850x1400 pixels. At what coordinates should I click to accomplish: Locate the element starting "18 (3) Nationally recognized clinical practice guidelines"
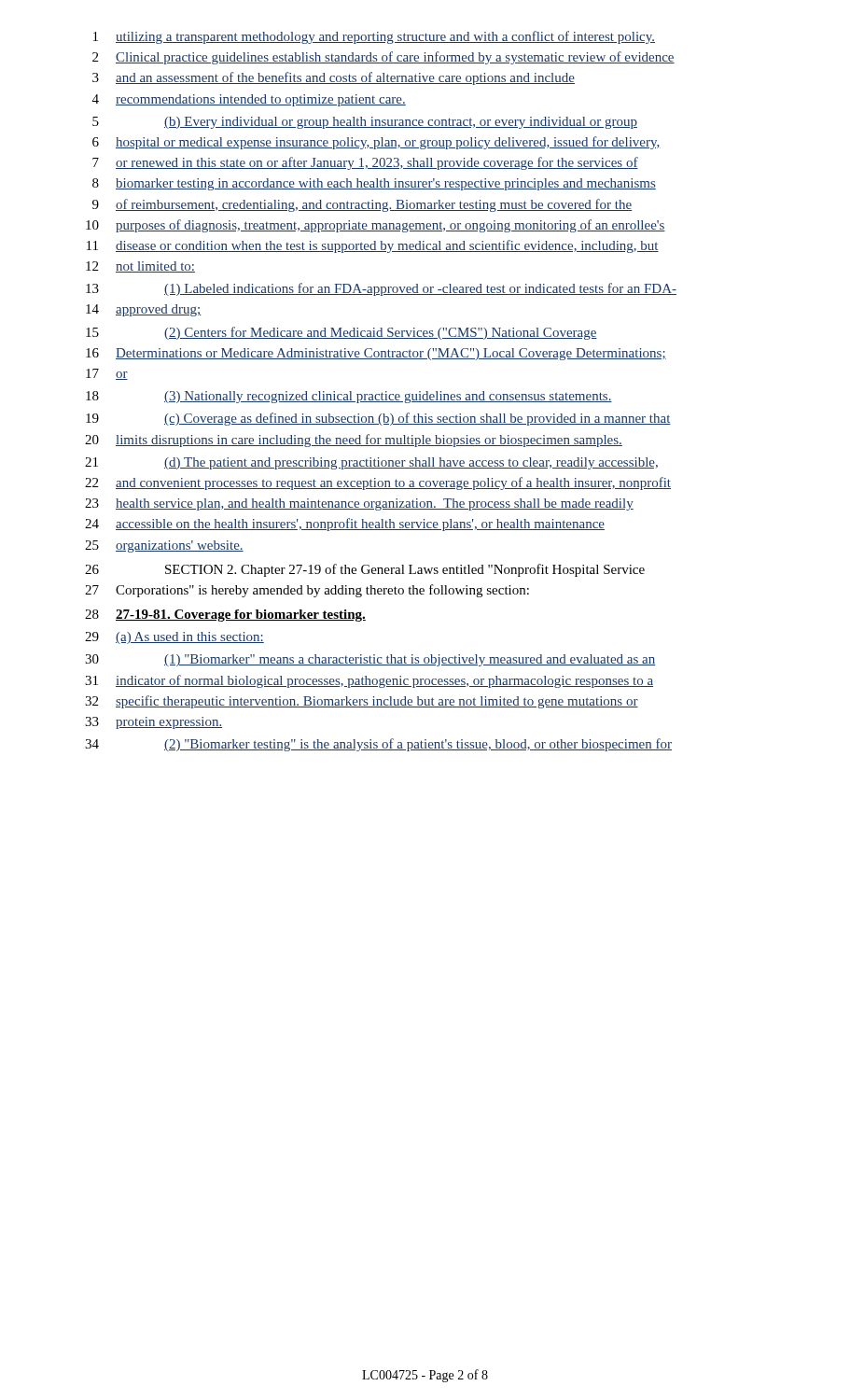pyautogui.click(x=425, y=396)
